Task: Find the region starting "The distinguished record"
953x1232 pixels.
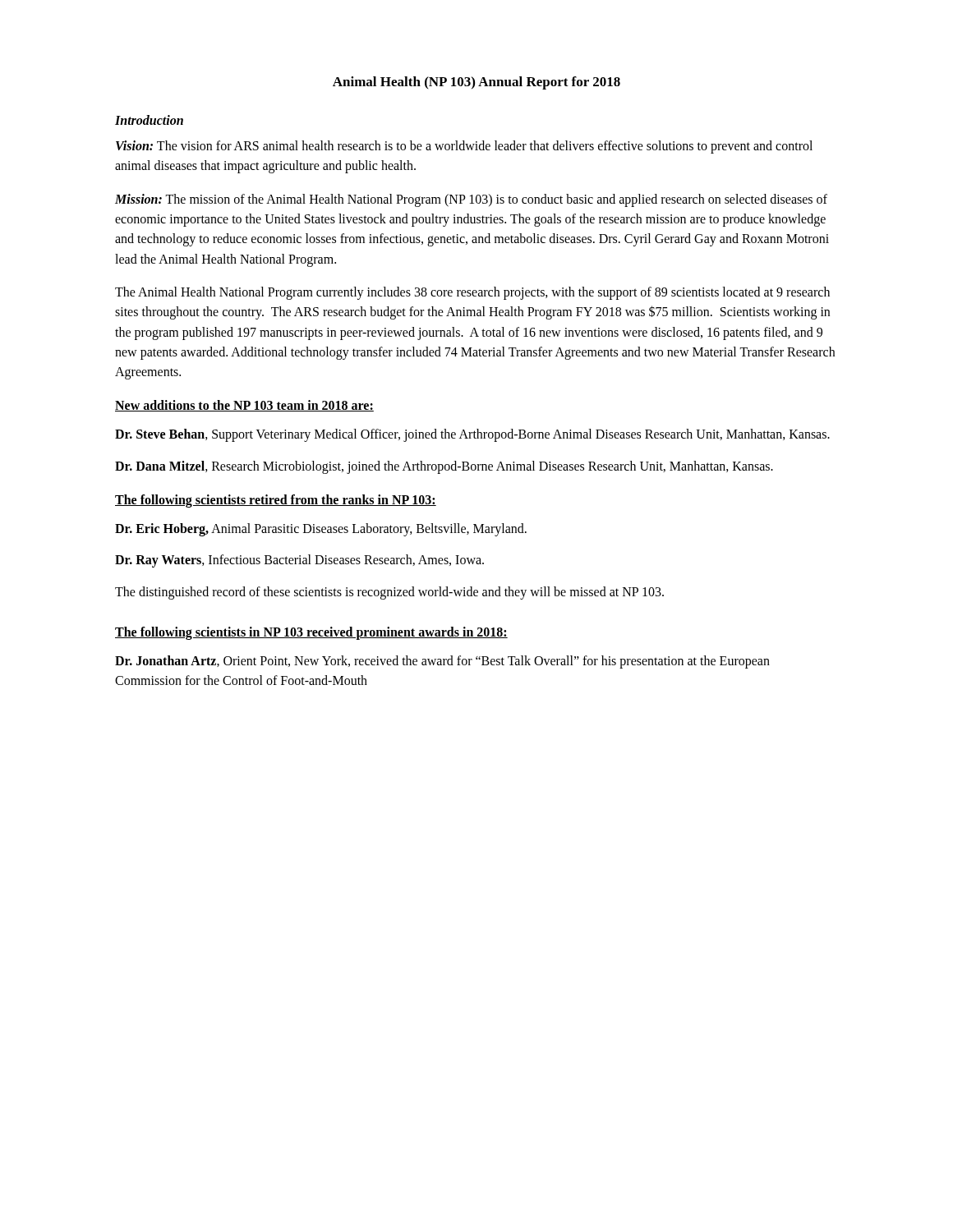Action: point(390,592)
